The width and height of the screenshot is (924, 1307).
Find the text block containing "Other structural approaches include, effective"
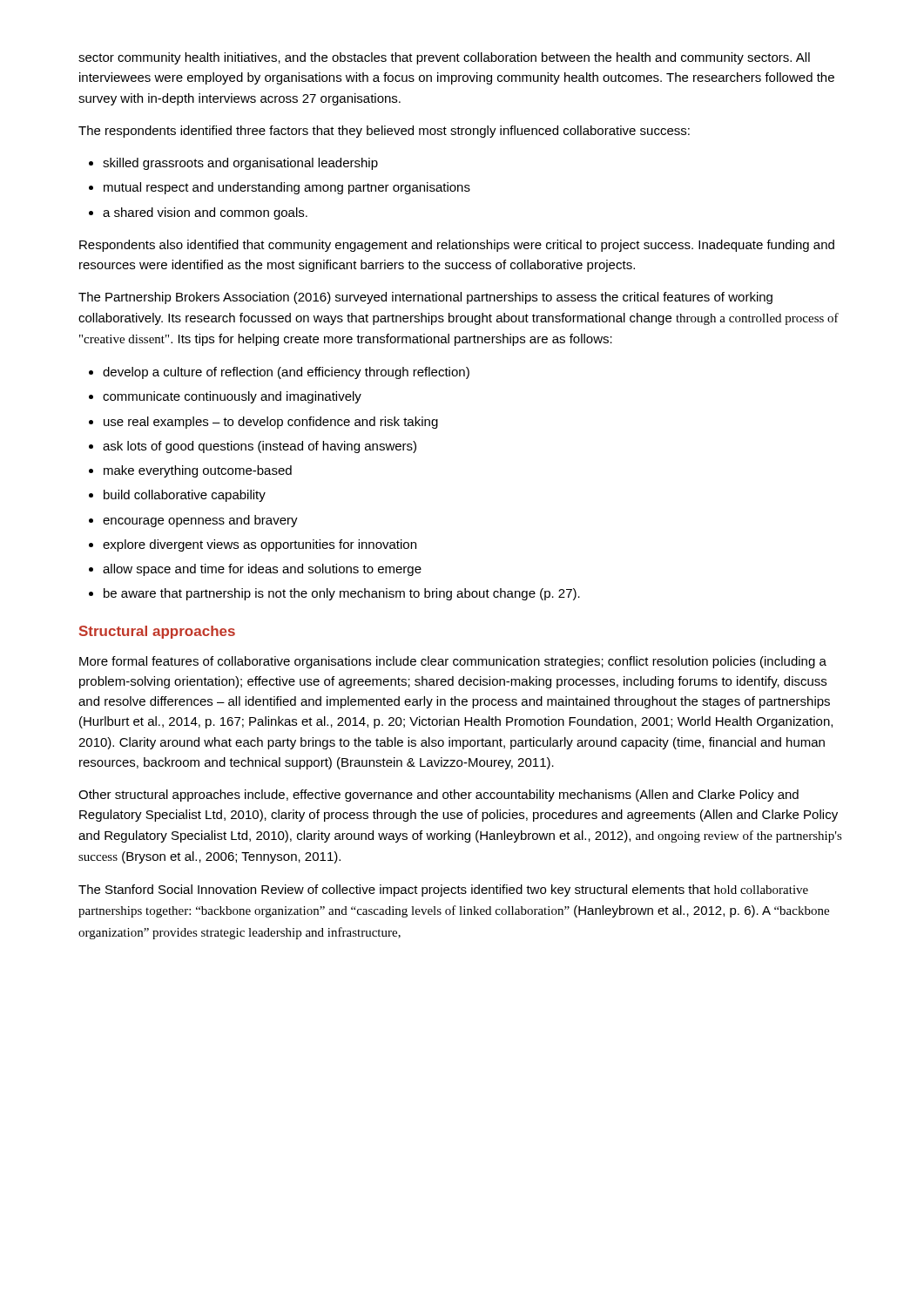(x=462, y=826)
